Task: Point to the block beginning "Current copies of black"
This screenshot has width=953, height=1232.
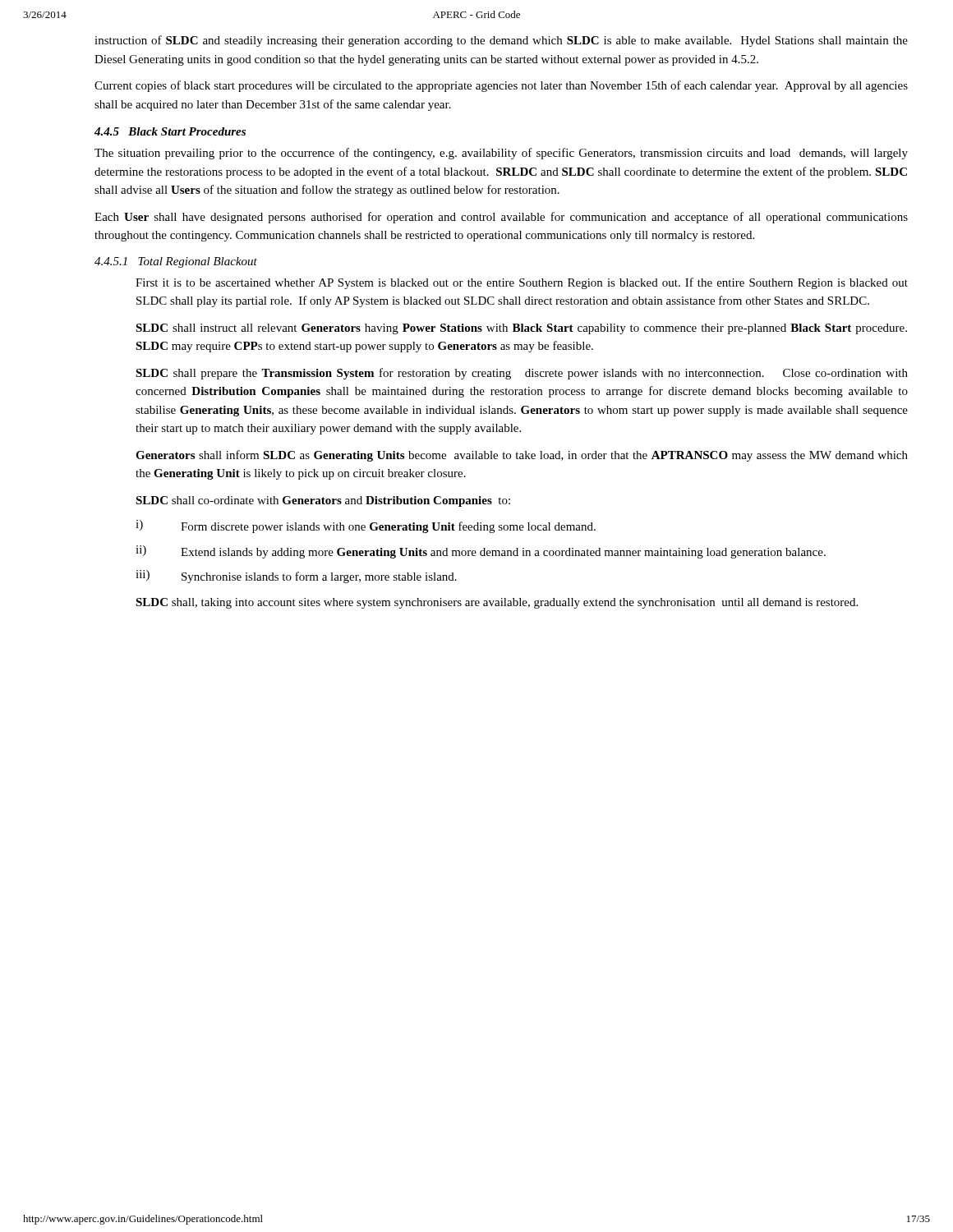Action: [501, 95]
